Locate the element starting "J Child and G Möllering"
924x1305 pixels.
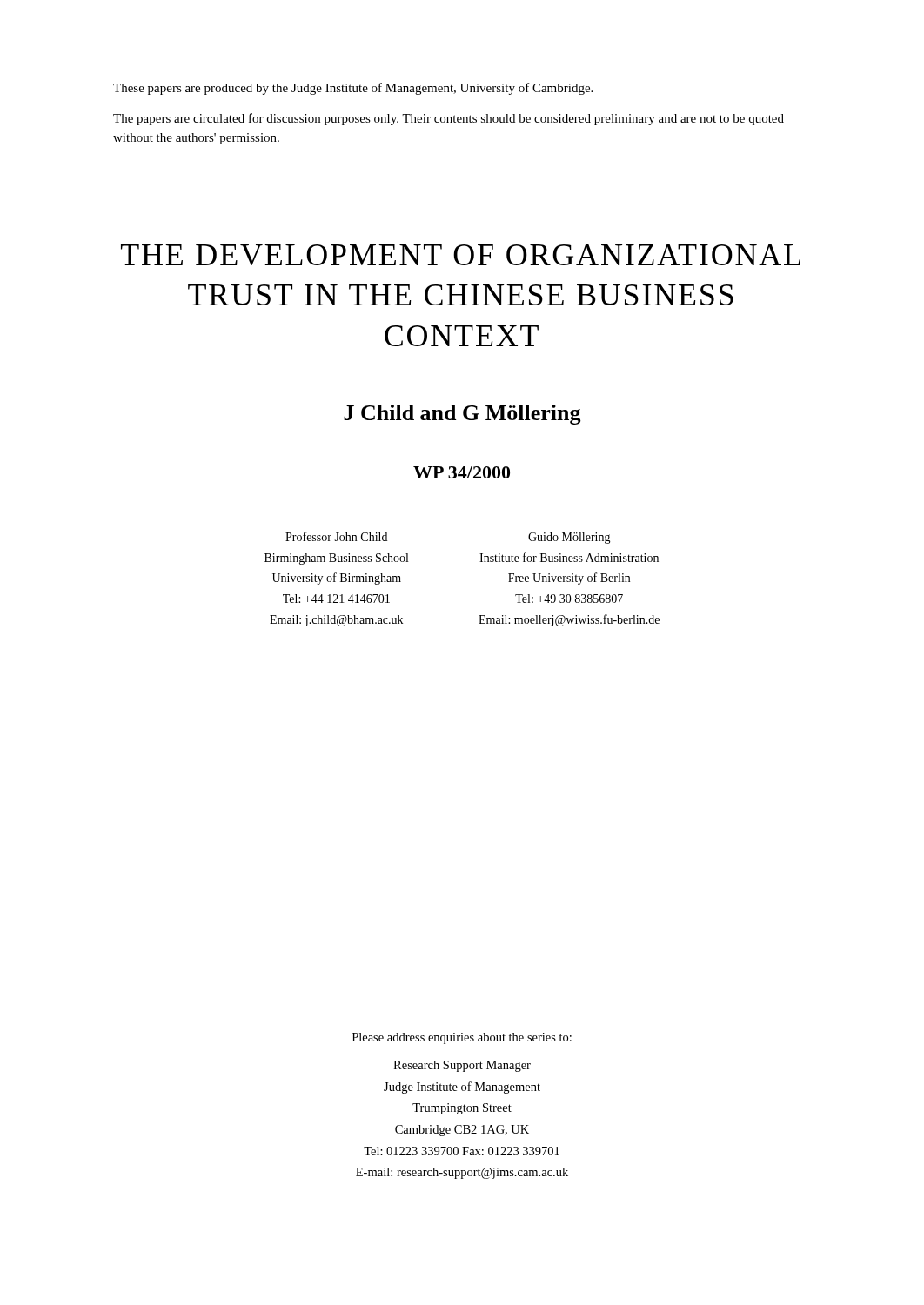point(462,413)
